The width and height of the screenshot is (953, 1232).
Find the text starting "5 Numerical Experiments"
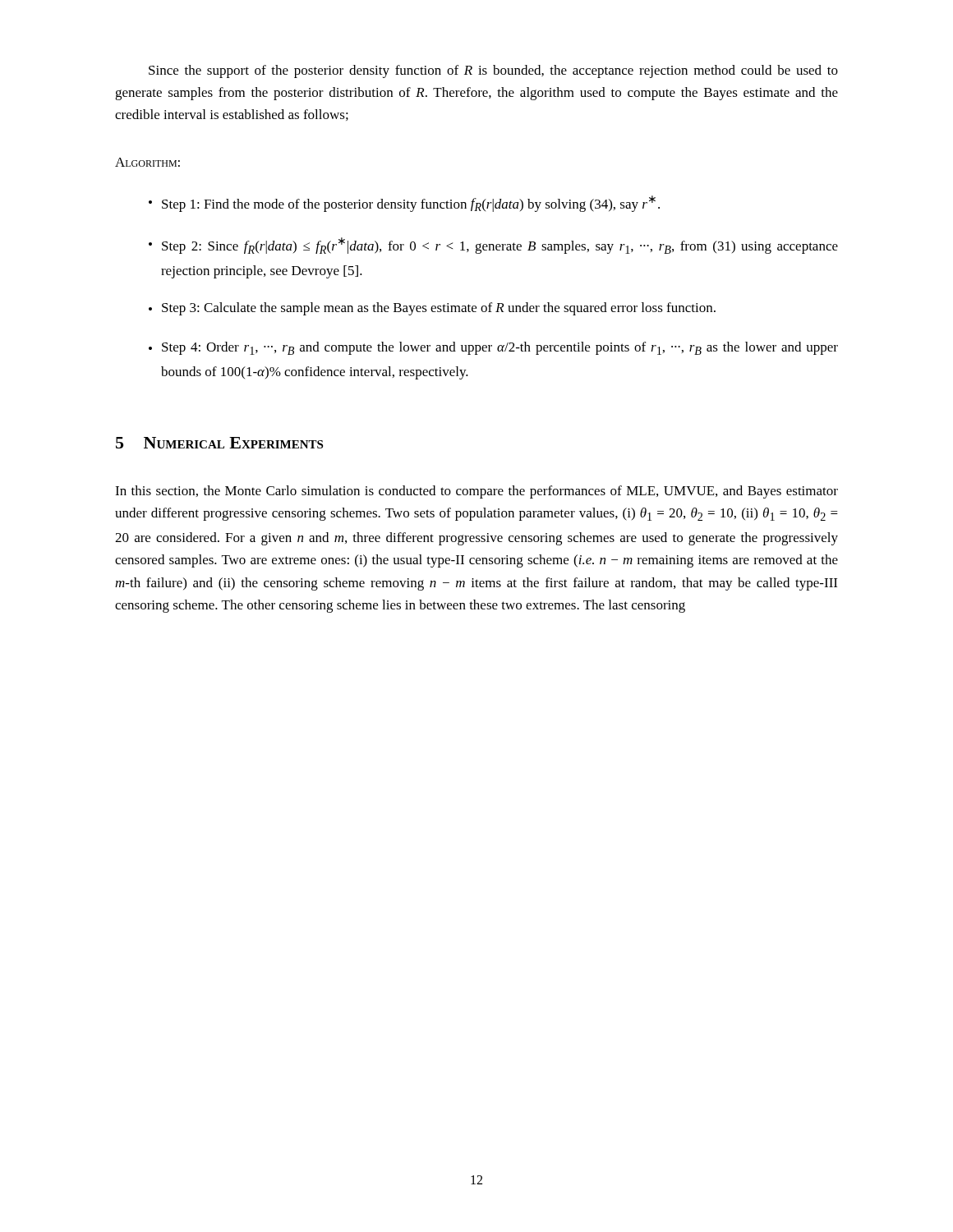tap(219, 442)
